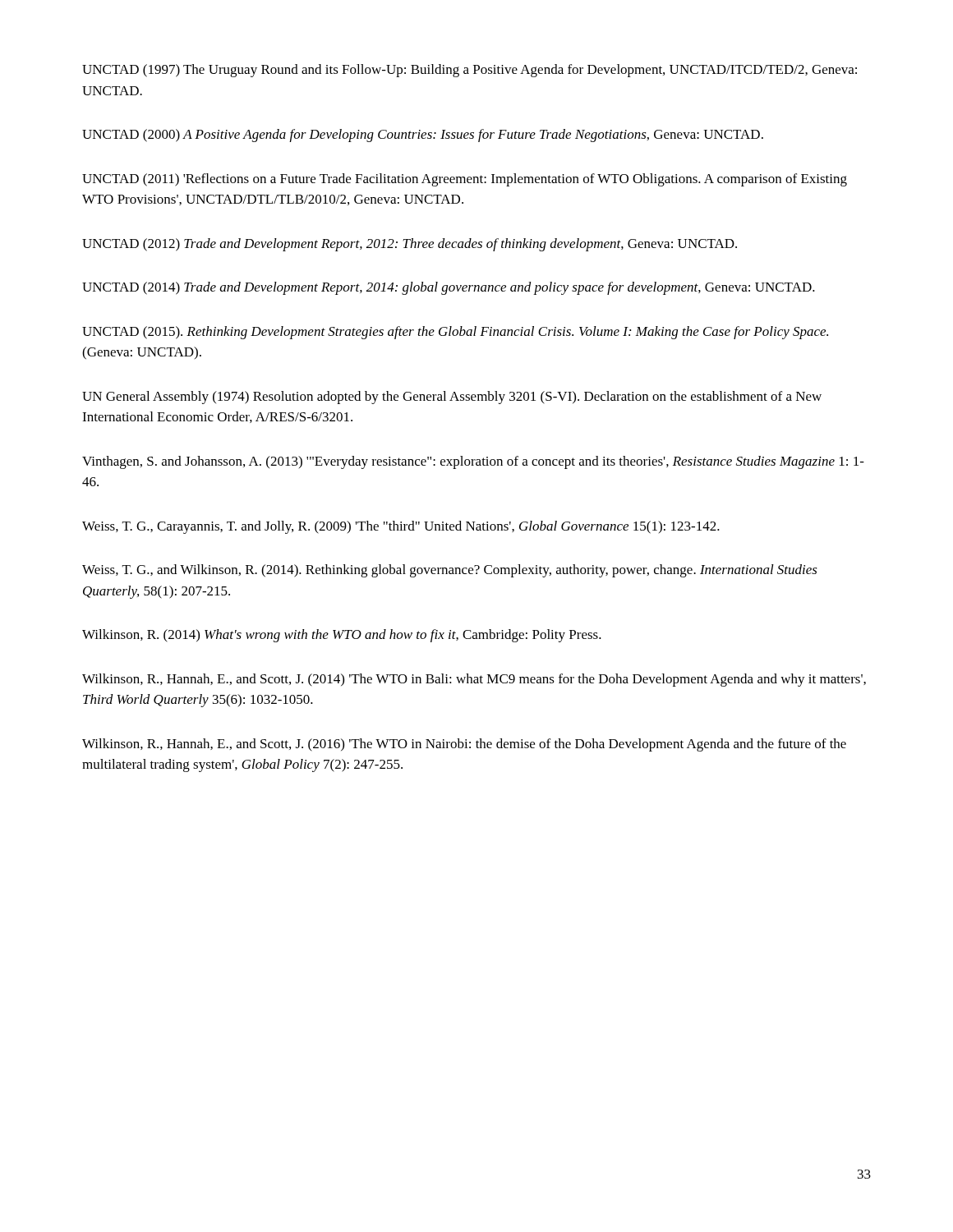Find the region starting "UNCTAD (2000) A Positive Agenda for Developing Countries:"

point(423,134)
